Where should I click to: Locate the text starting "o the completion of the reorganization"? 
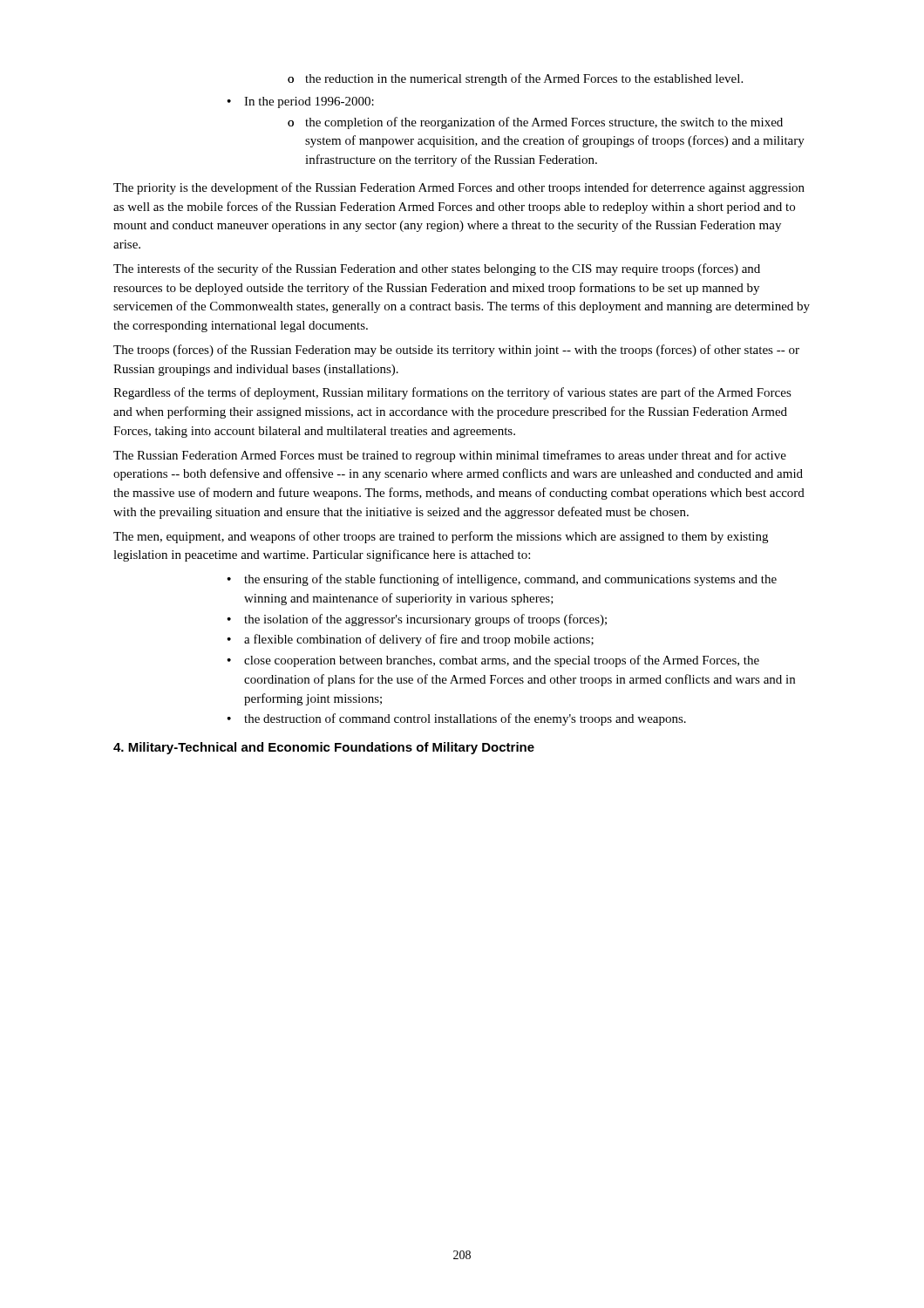(549, 141)
